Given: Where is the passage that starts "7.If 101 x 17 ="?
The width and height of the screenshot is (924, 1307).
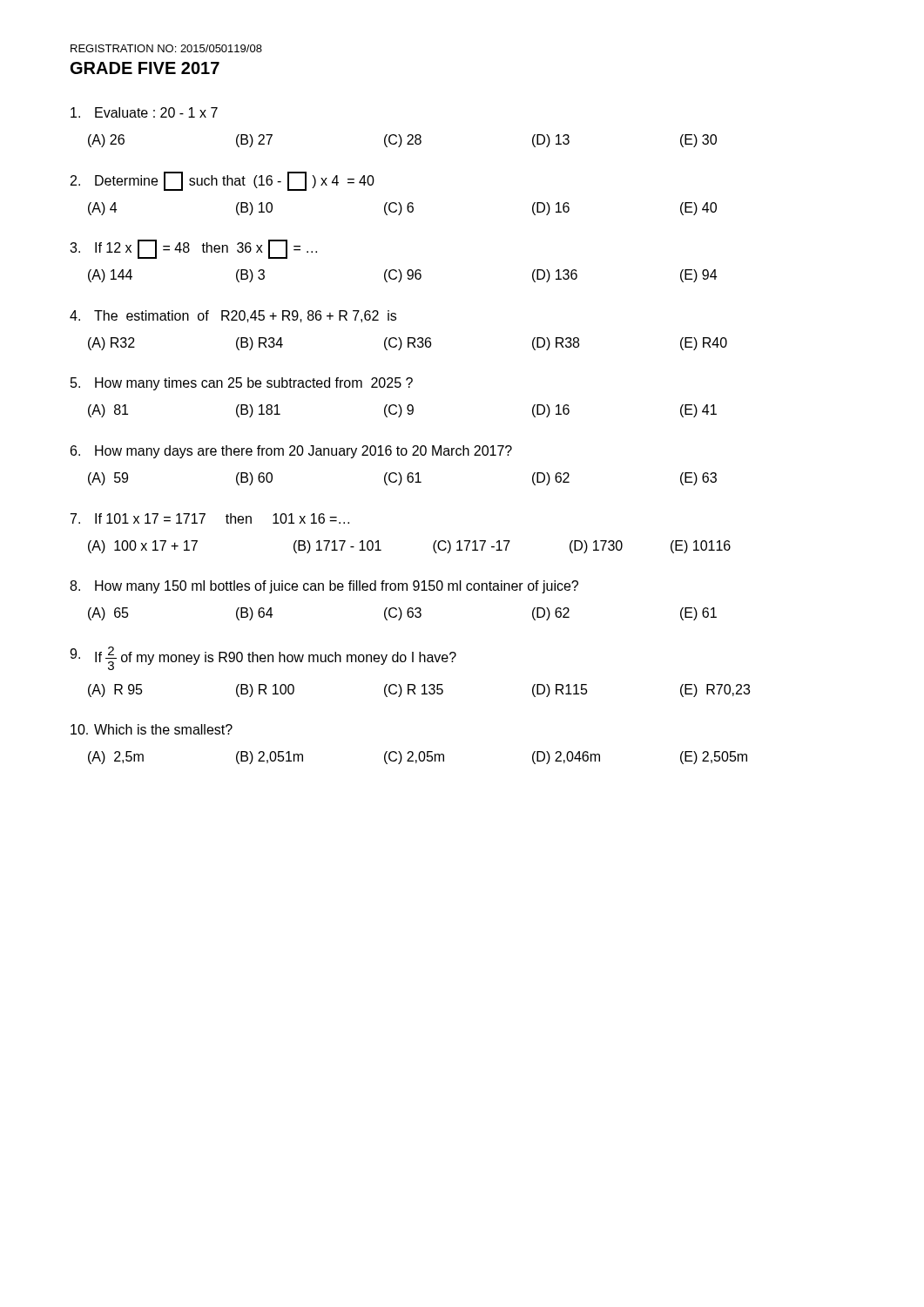Looking at the screenshot, I should click(x=462, y=533).
